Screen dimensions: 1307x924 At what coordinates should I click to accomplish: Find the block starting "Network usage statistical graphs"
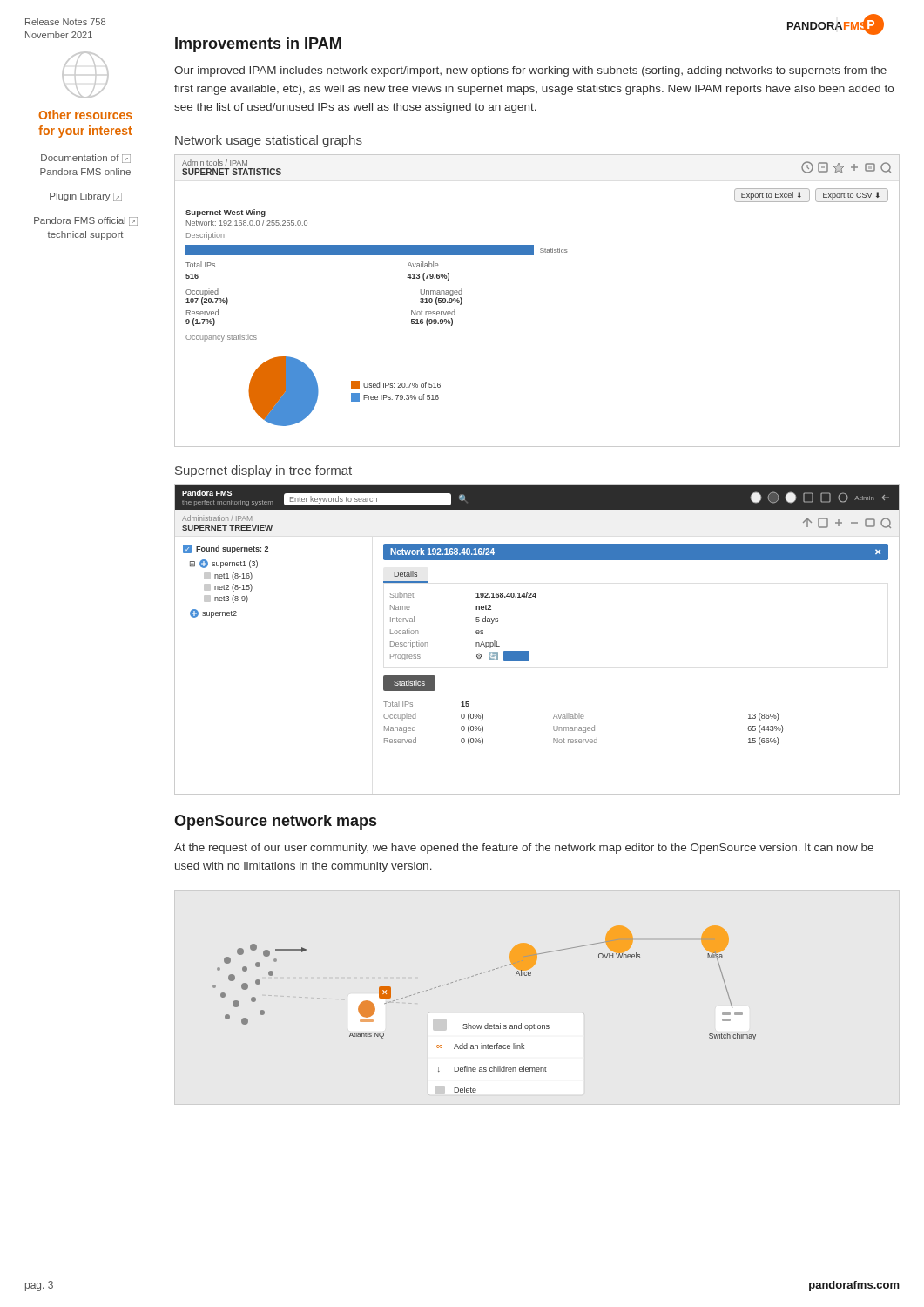[268, 140]
